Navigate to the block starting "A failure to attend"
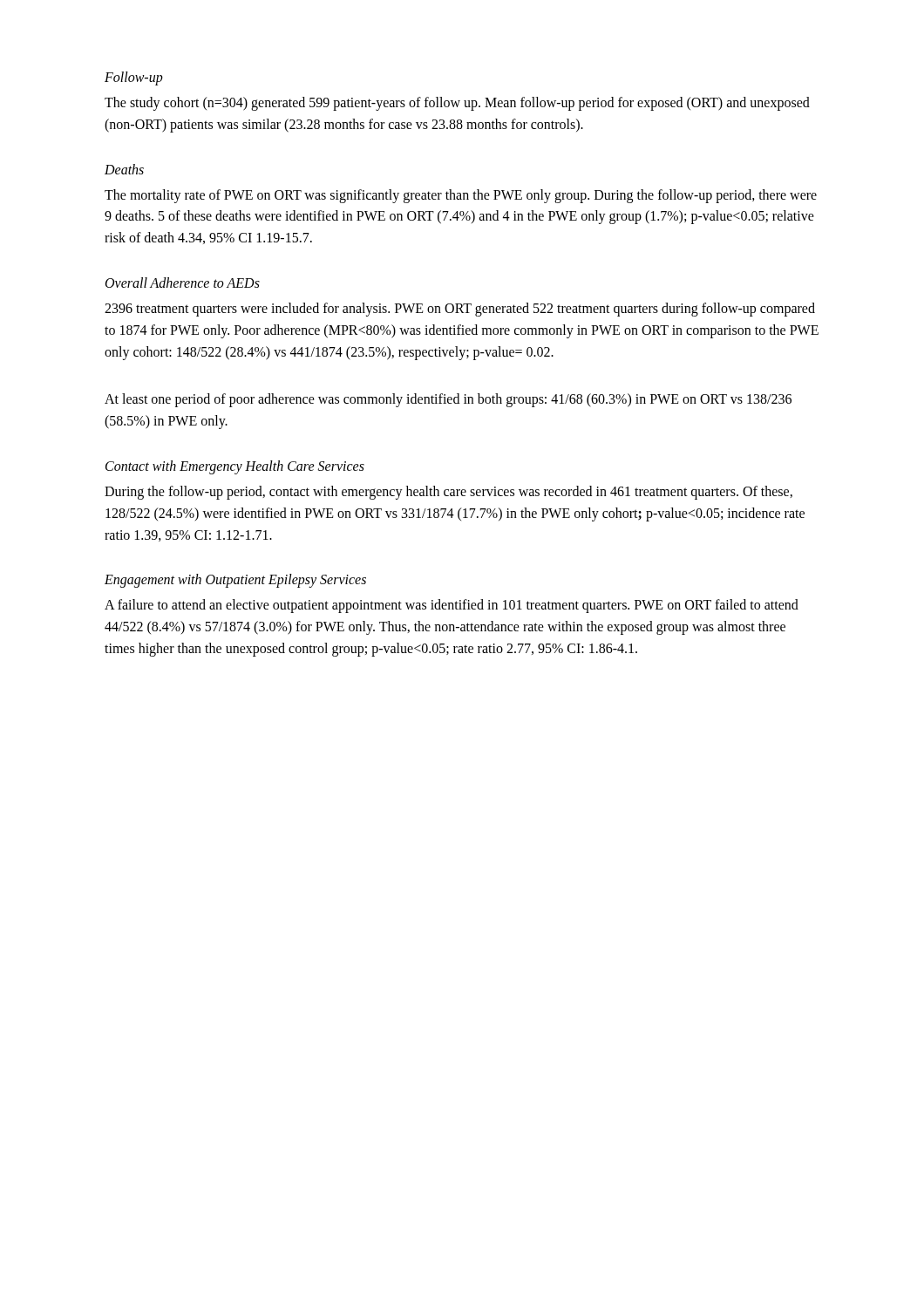924x1308 pixels. point(462,627)
